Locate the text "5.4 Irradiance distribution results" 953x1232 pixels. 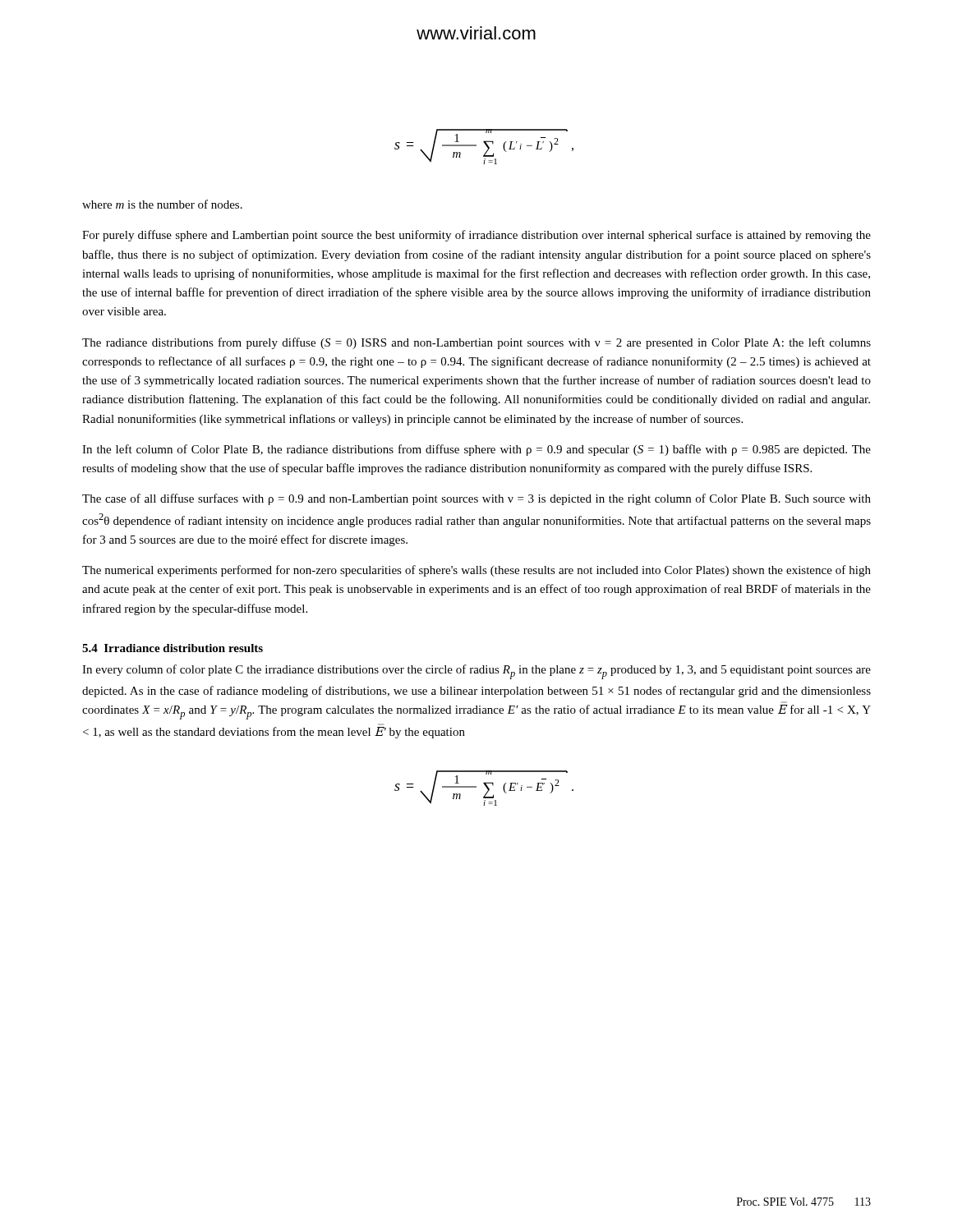click(x=173, y=648)
